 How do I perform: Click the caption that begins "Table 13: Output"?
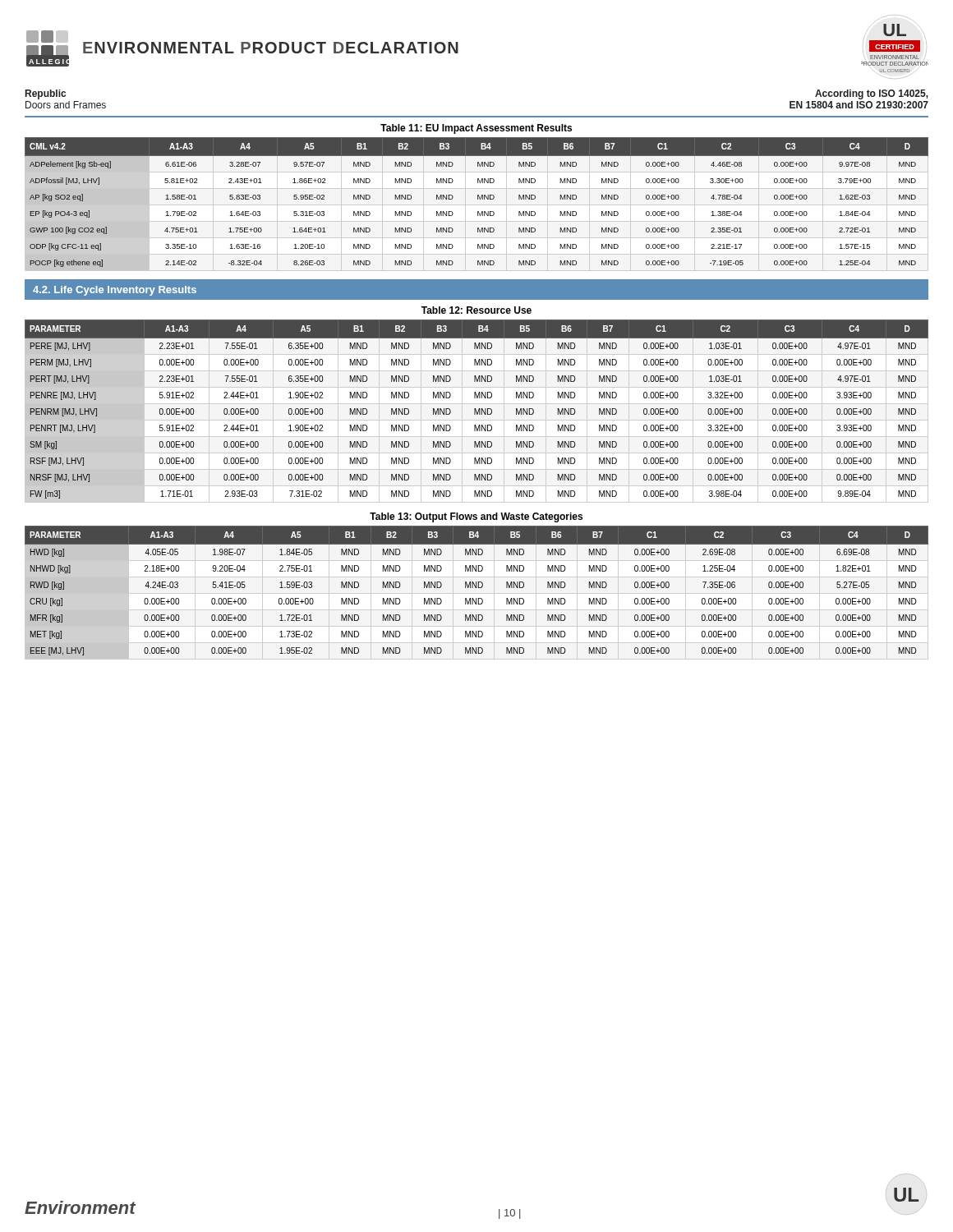point(476,517)
